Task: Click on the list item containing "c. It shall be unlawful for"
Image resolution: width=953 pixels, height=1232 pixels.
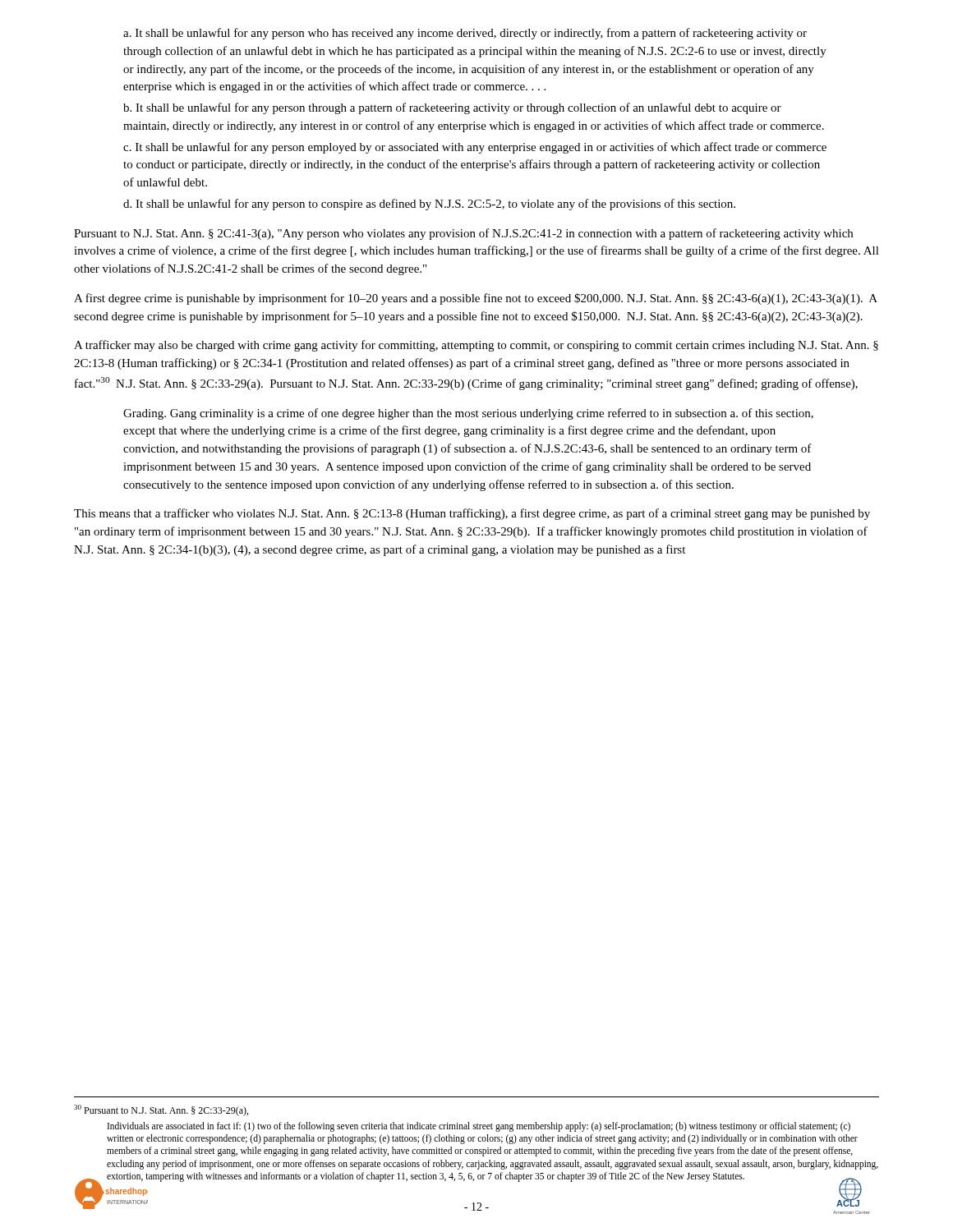Action: (475, 164)
